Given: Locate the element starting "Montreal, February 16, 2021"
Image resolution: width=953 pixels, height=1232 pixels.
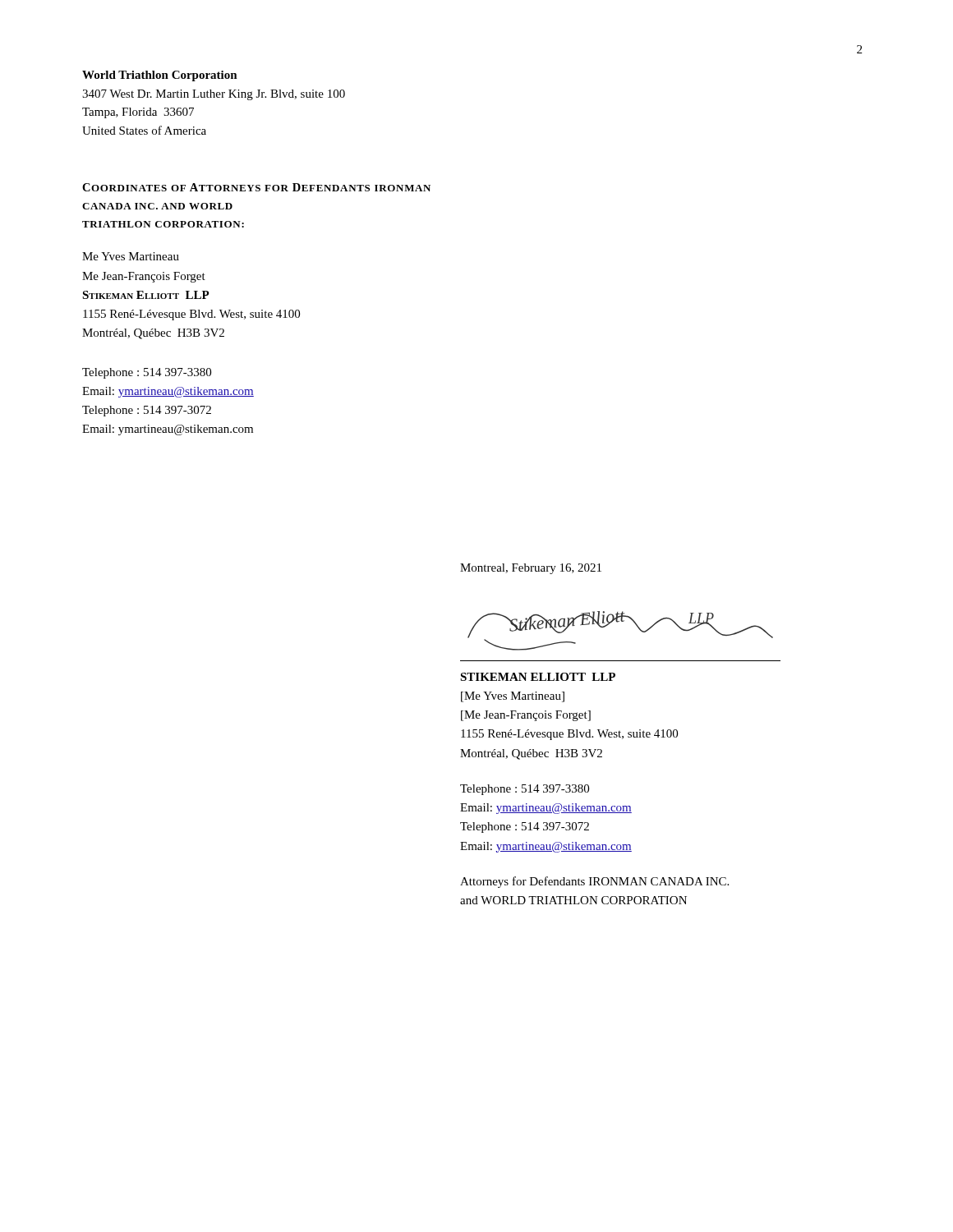Looking at the screenshot, I should (x=531, y=568).
